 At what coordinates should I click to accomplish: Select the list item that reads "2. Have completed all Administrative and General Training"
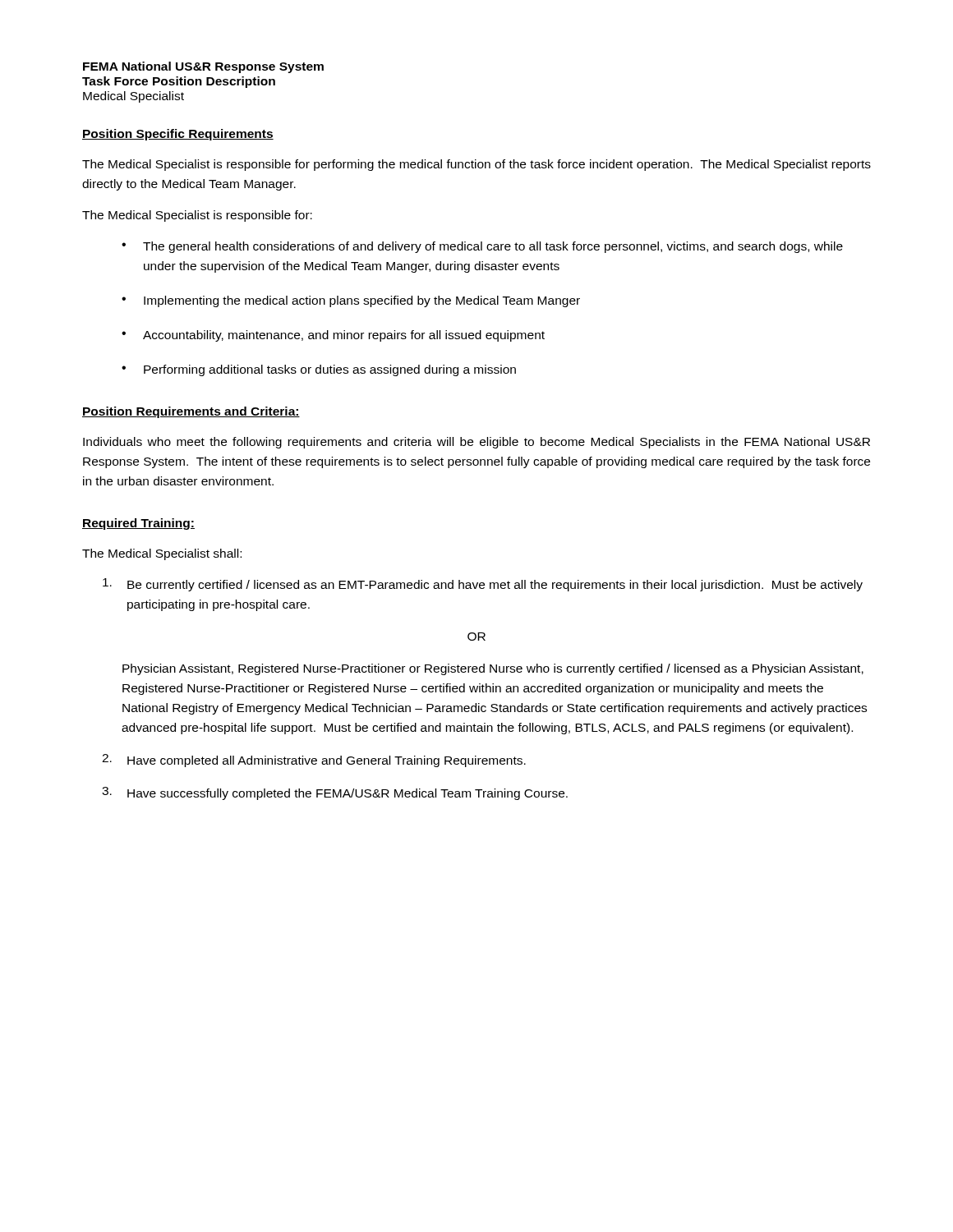[x=486, y=761]
